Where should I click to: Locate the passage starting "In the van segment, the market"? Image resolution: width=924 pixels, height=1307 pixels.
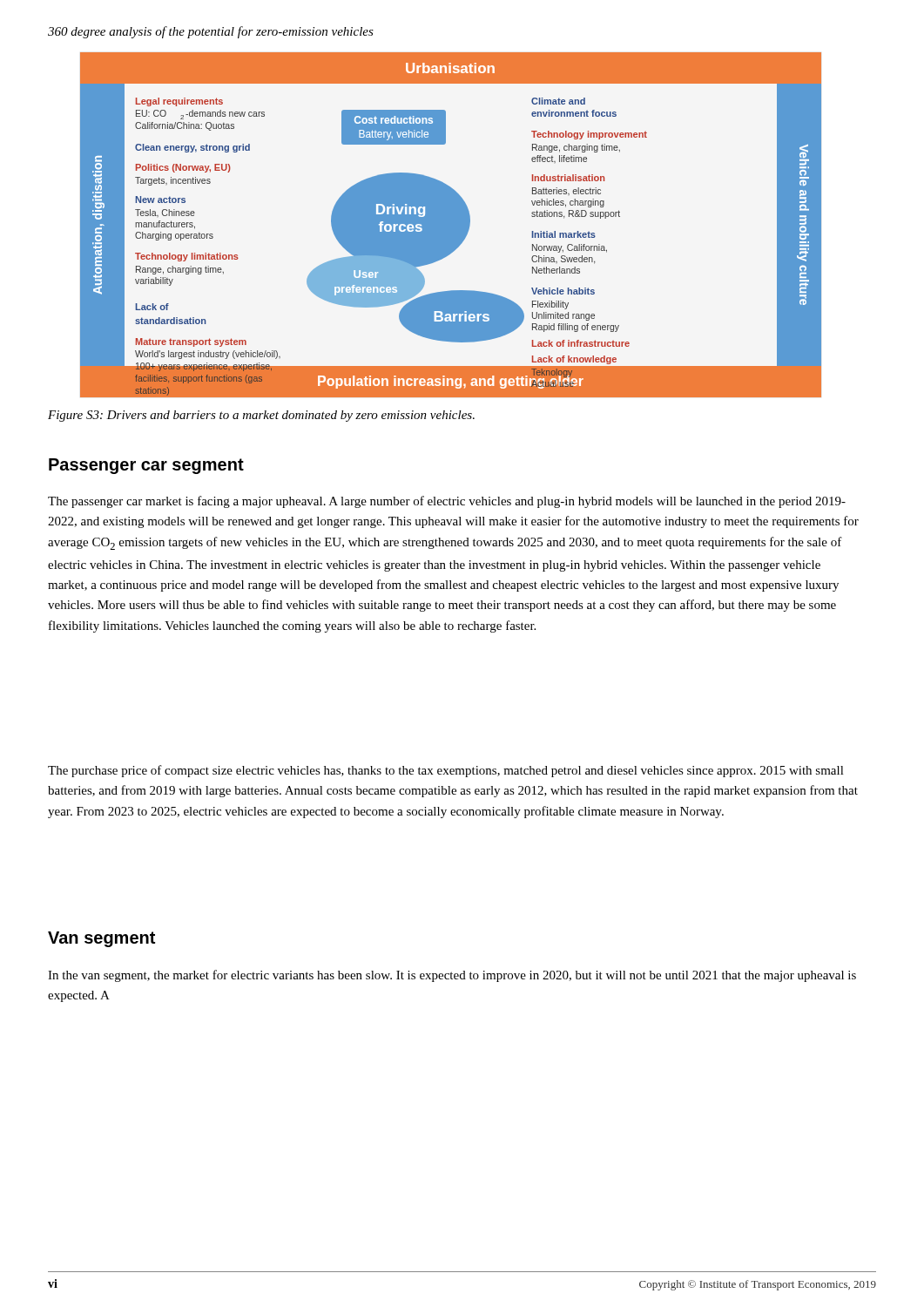click(x=455, y=986)
